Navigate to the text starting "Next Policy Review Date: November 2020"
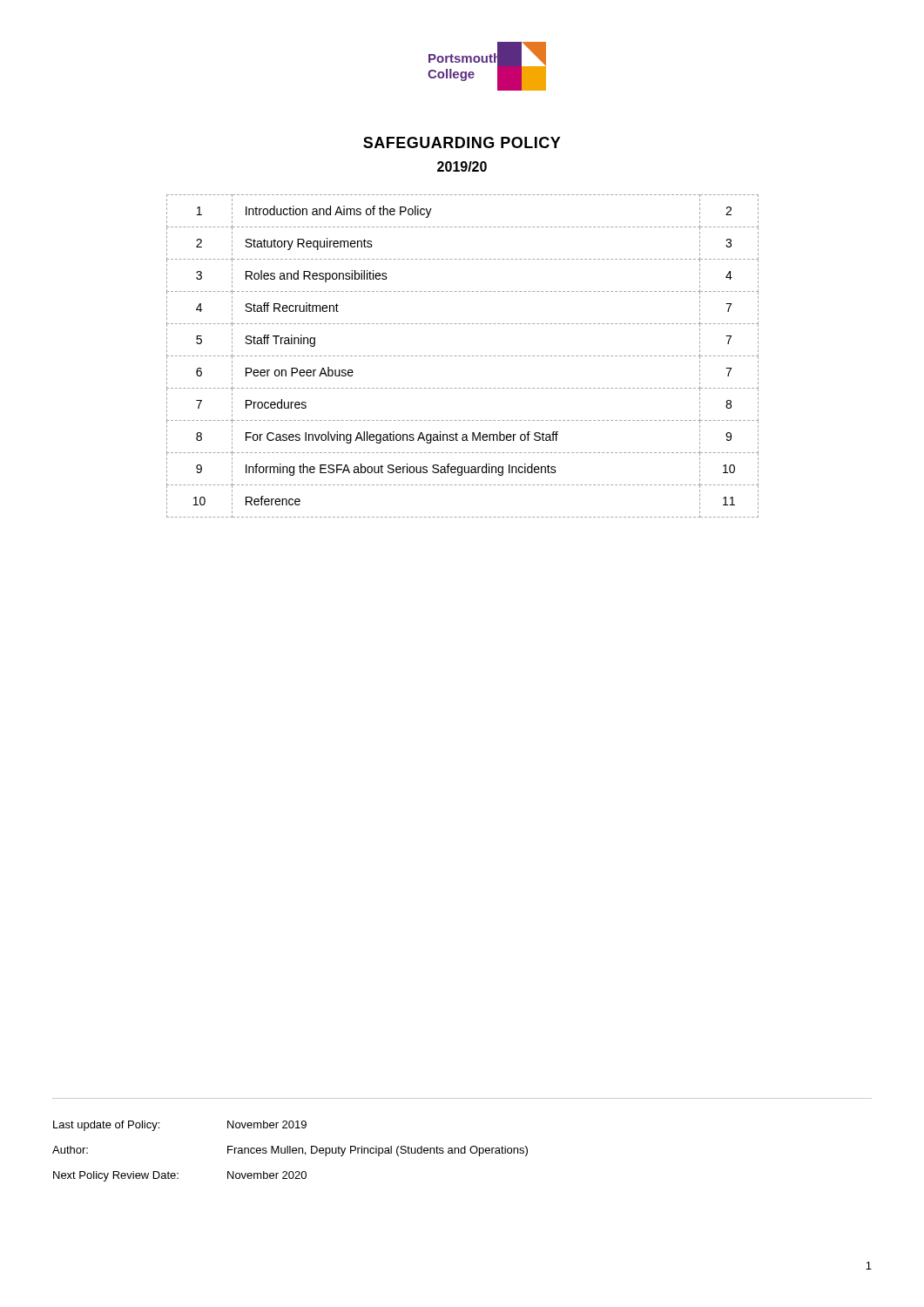This screenshot has height=1307, width=924. coord(180,1175)
